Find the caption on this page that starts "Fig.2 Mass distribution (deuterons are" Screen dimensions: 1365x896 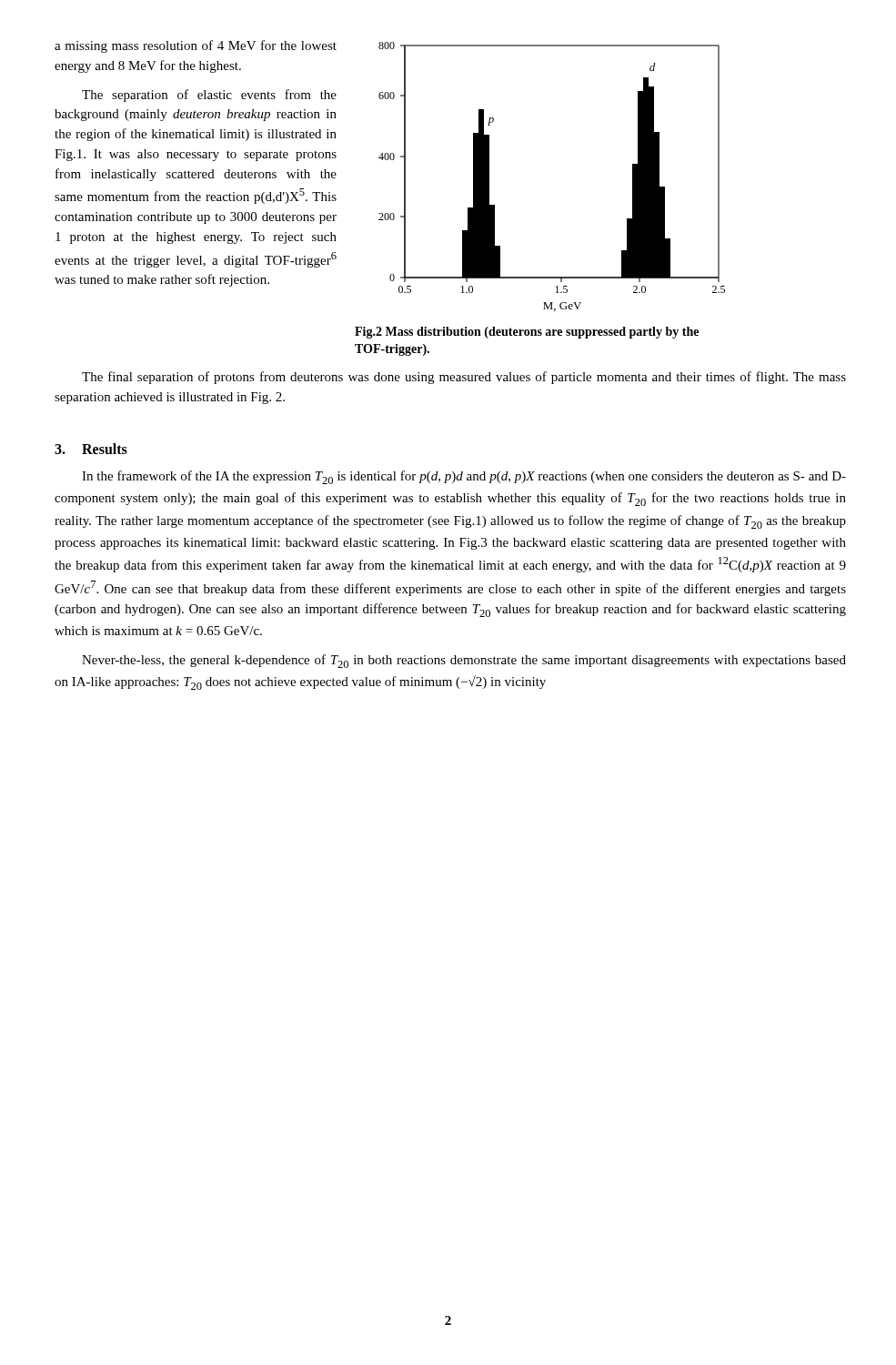[527, 340]
